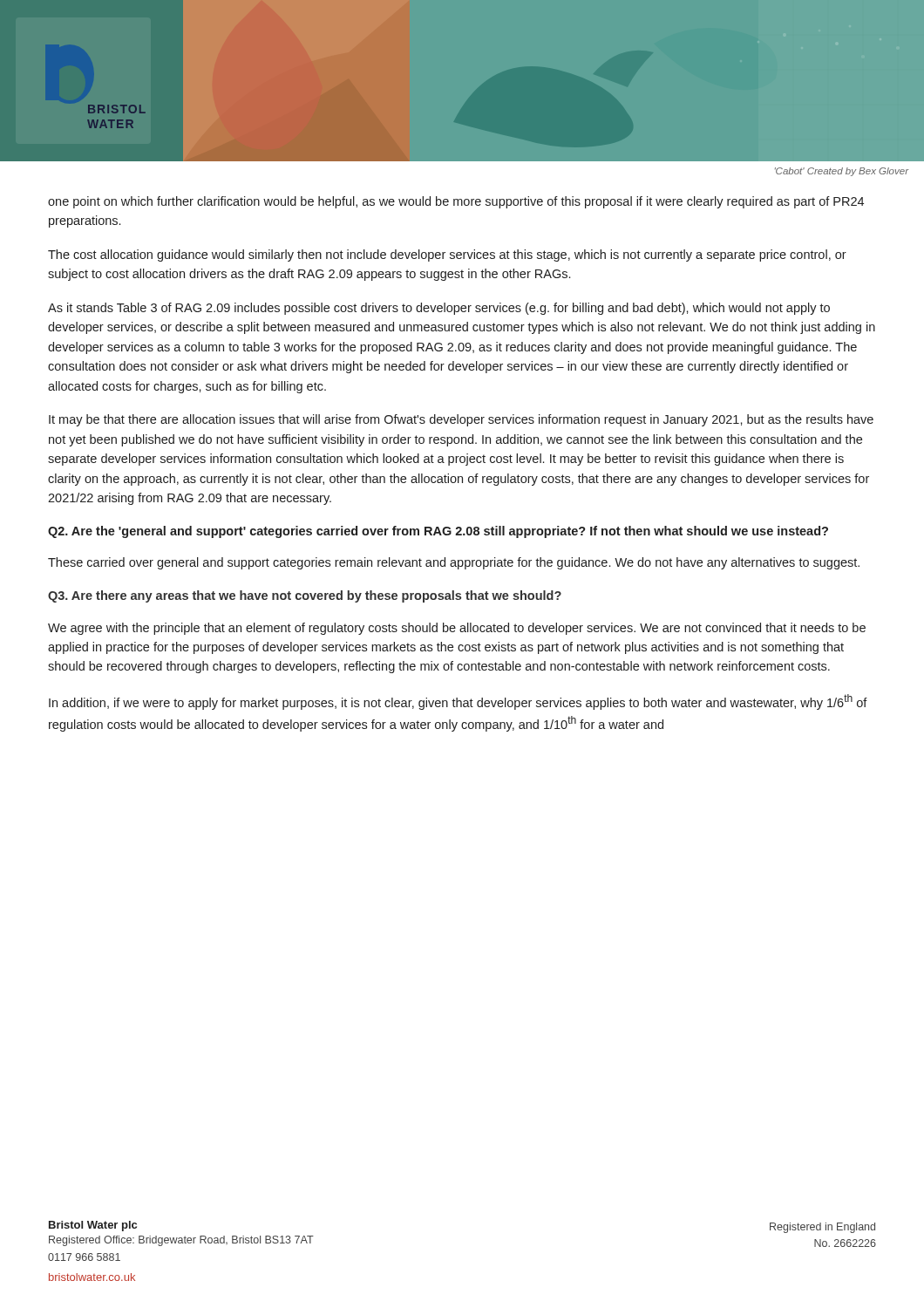Navigate to the block starting "Q2. Are the 'general and"
This screenshot has height=1308, width=924.
(438, 531)
